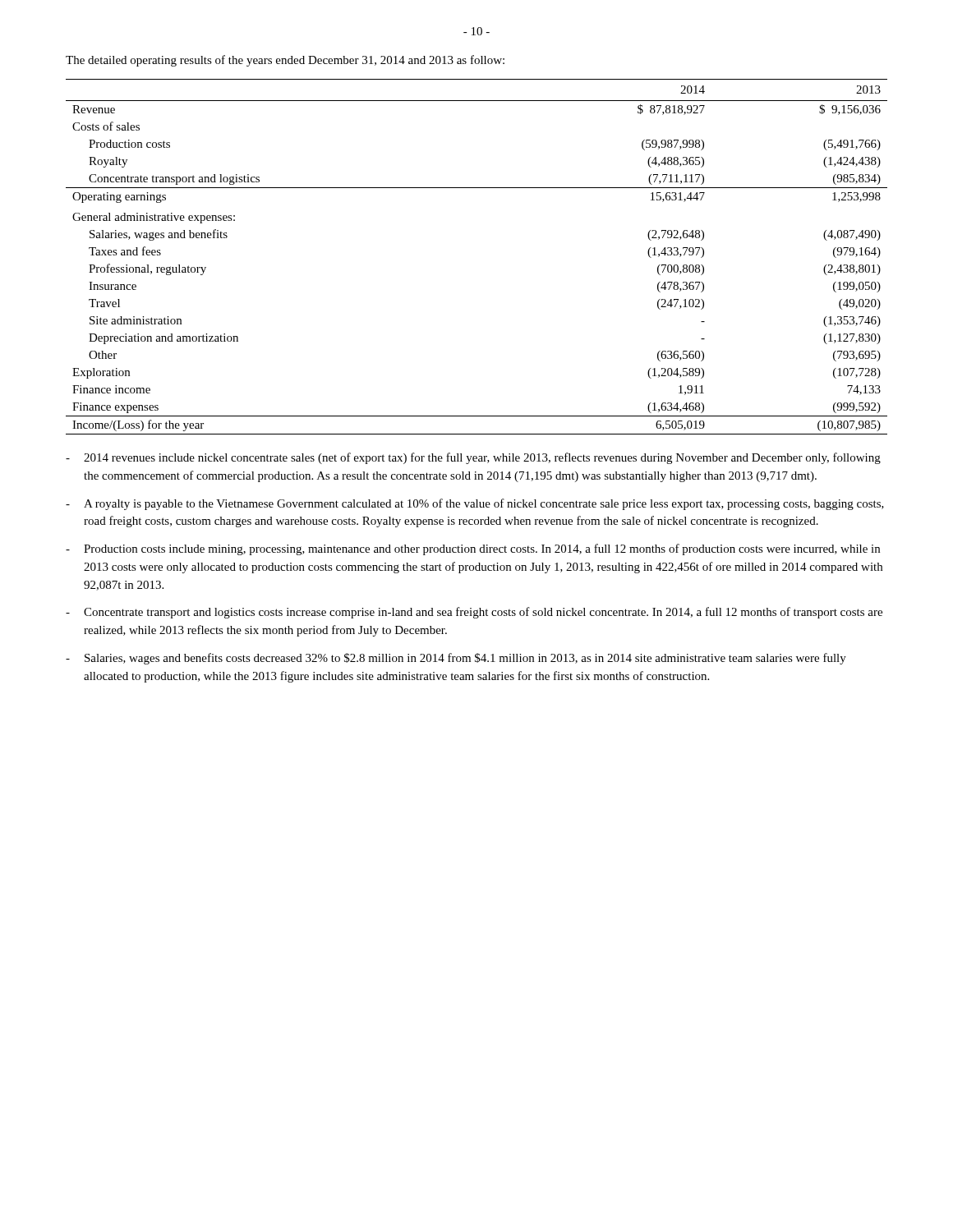Screen dimensions: 1232x953
Task: Click on the table containing "General administrative expenses:"
Action: point(476,257)
